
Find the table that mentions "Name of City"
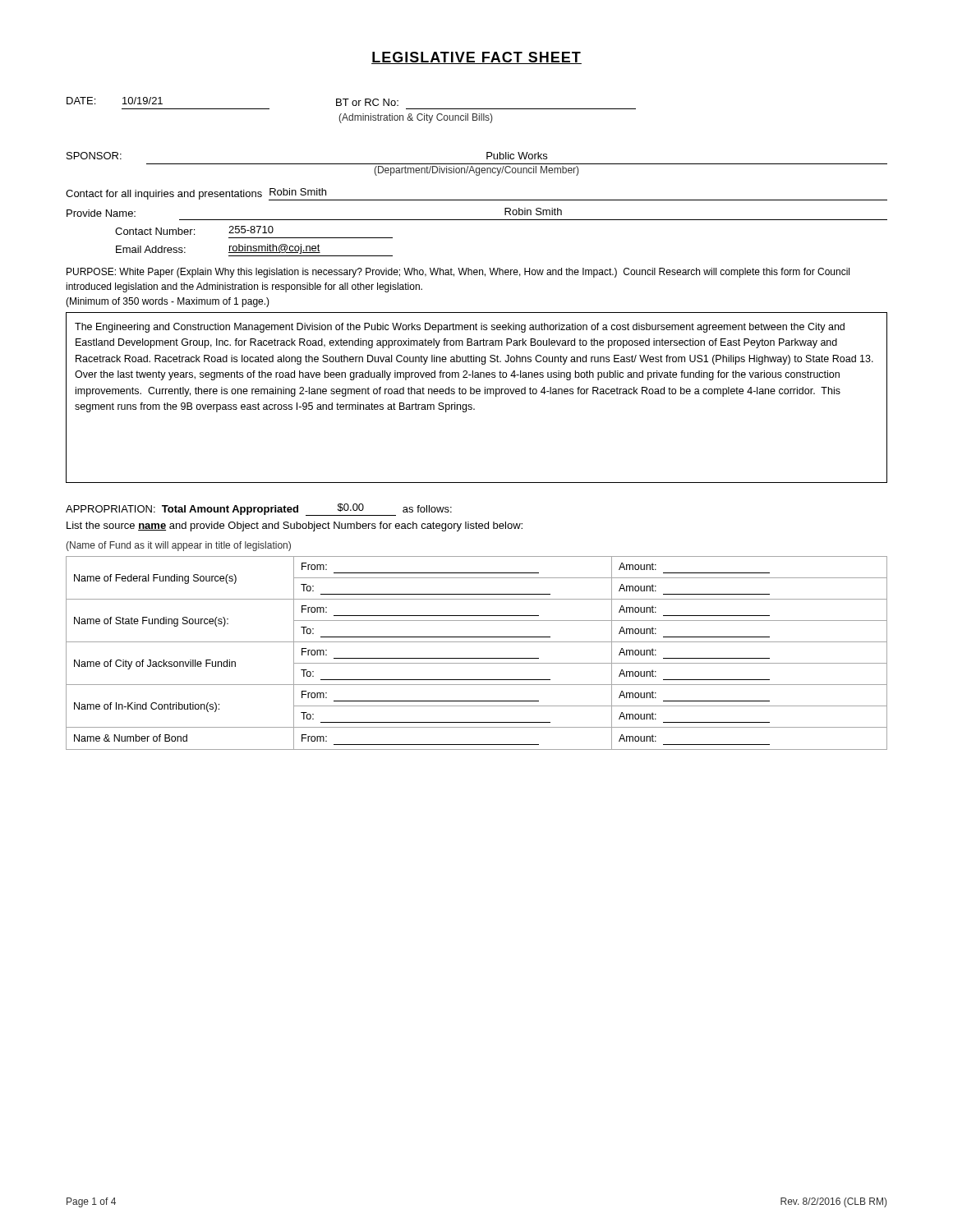[x=476, y=653]
